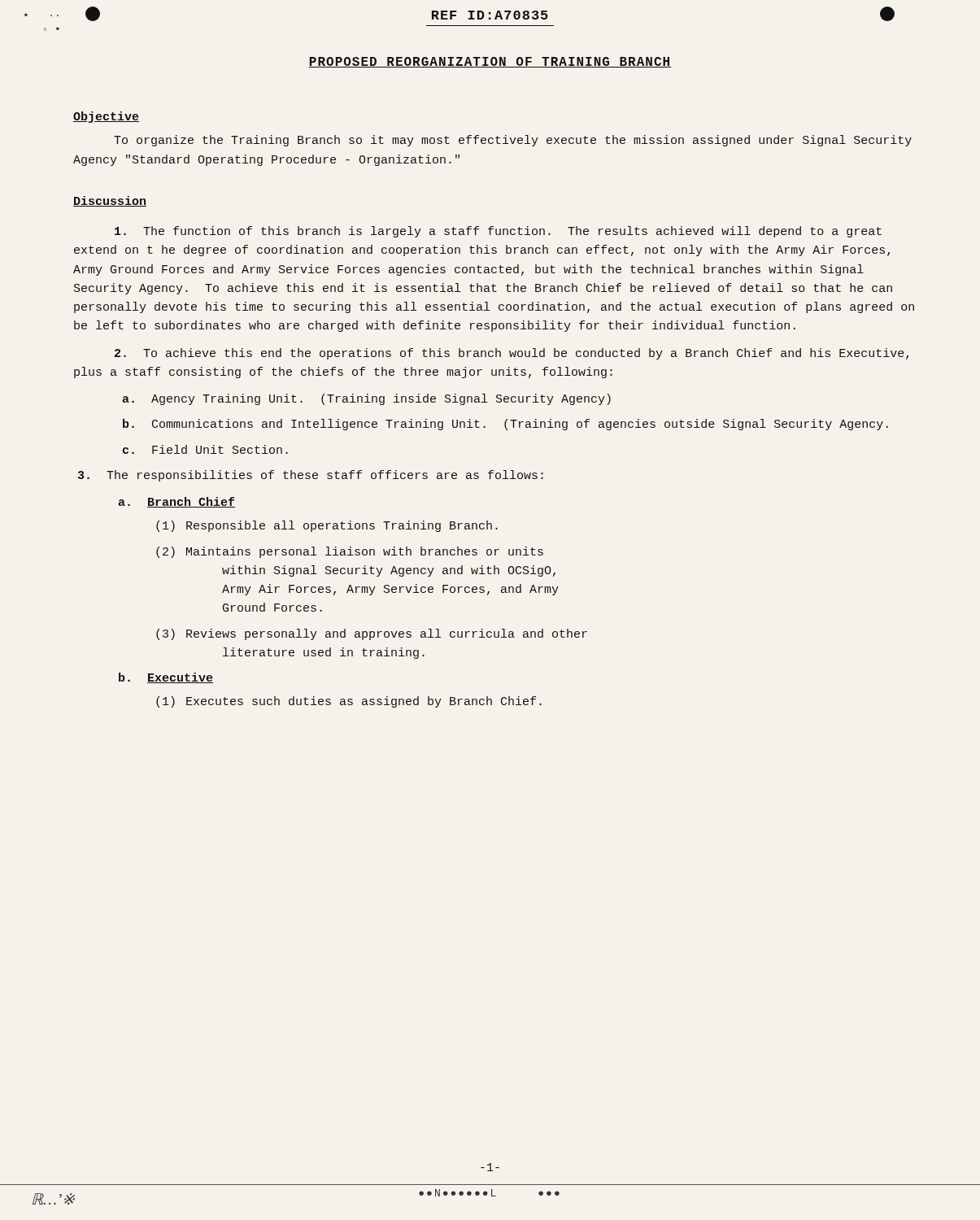Click on the passage starting "c. Field Unit Section."
The width and height of the screenshot is (980, 1220).
coord(206,451)
